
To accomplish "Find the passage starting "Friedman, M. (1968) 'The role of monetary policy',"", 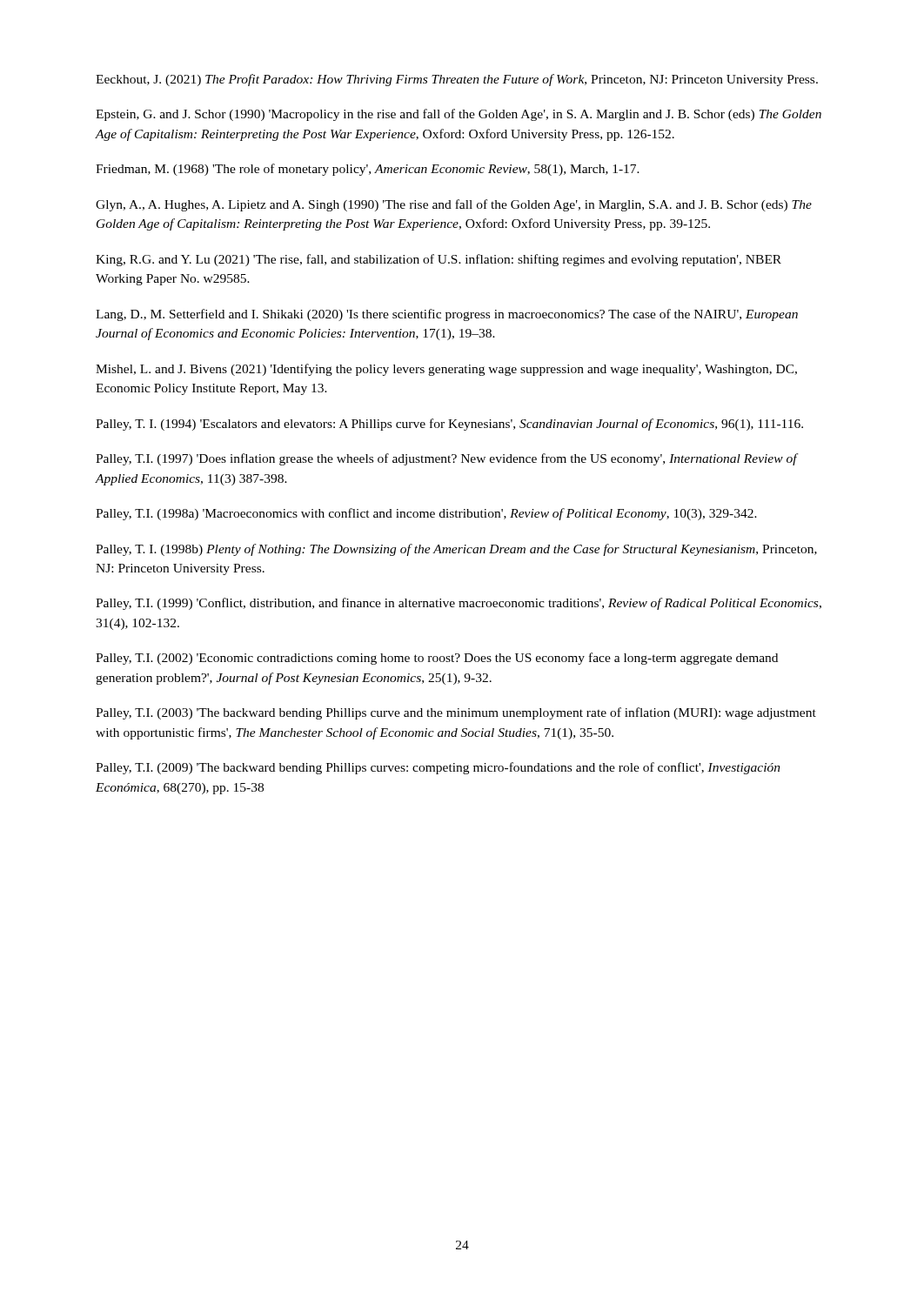I will click(x=368, y=169).
